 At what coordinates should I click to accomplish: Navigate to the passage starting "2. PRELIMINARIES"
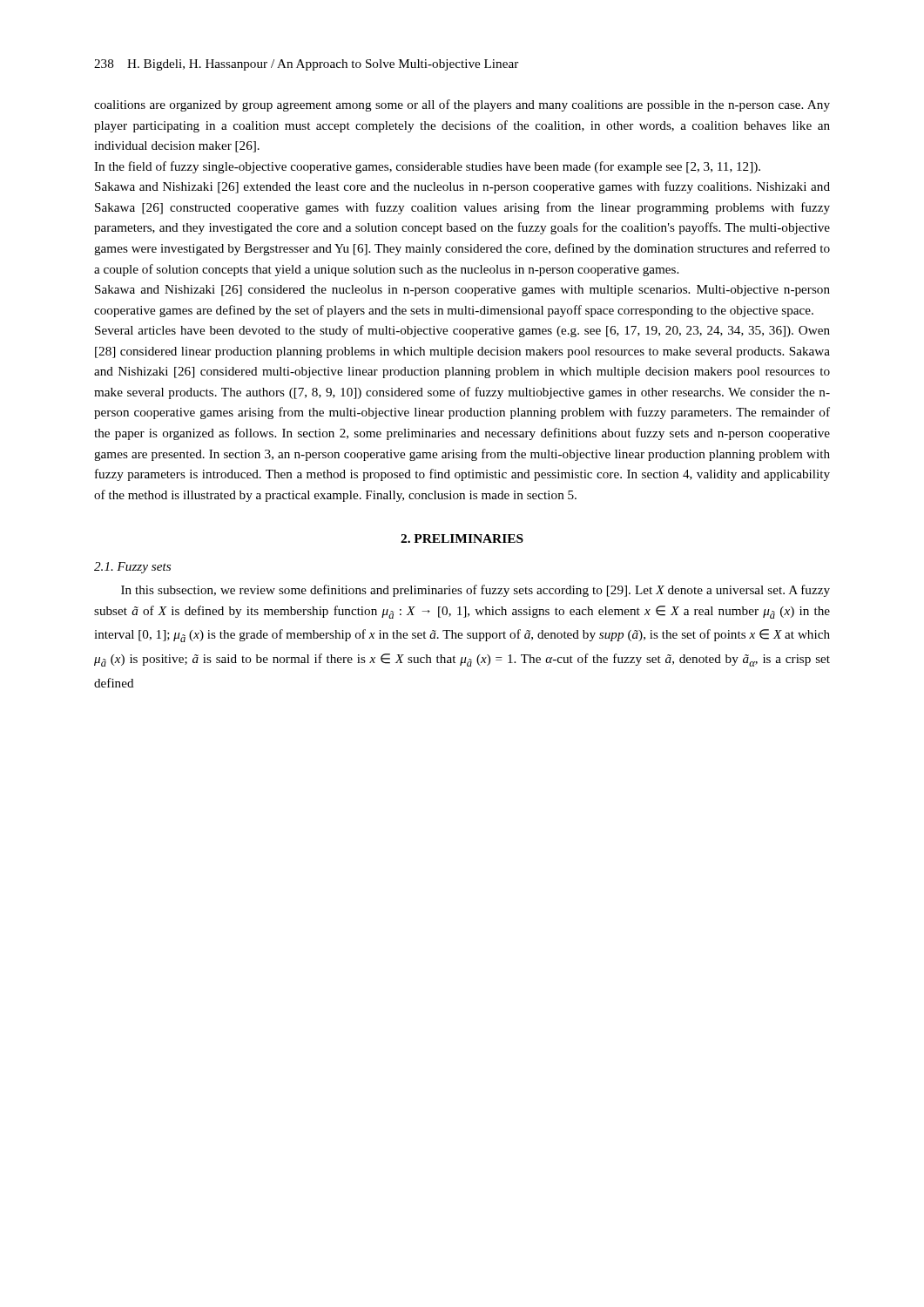(x=462, y=538)
